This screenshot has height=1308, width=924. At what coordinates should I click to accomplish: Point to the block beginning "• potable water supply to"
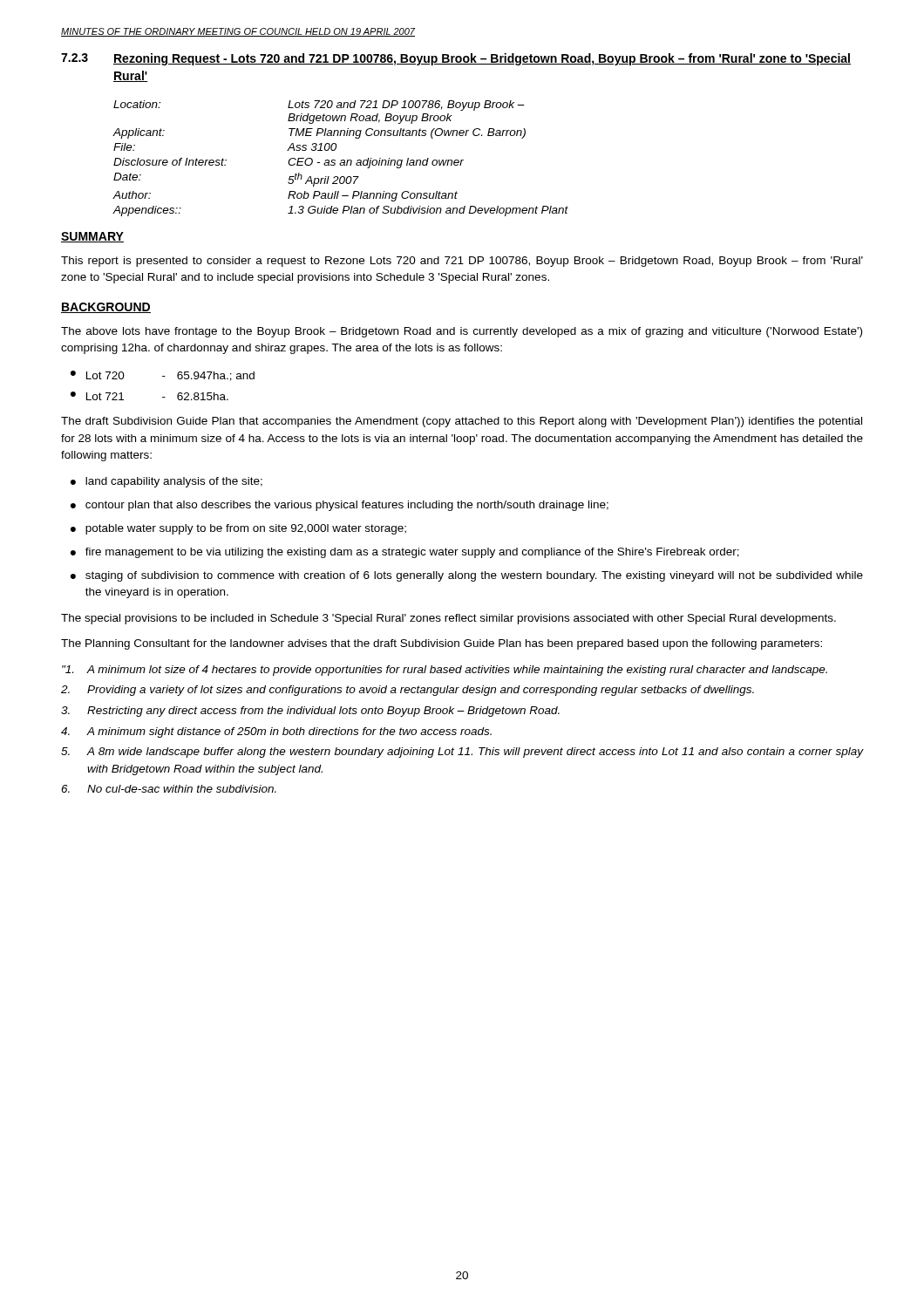[x=238, y=529]
